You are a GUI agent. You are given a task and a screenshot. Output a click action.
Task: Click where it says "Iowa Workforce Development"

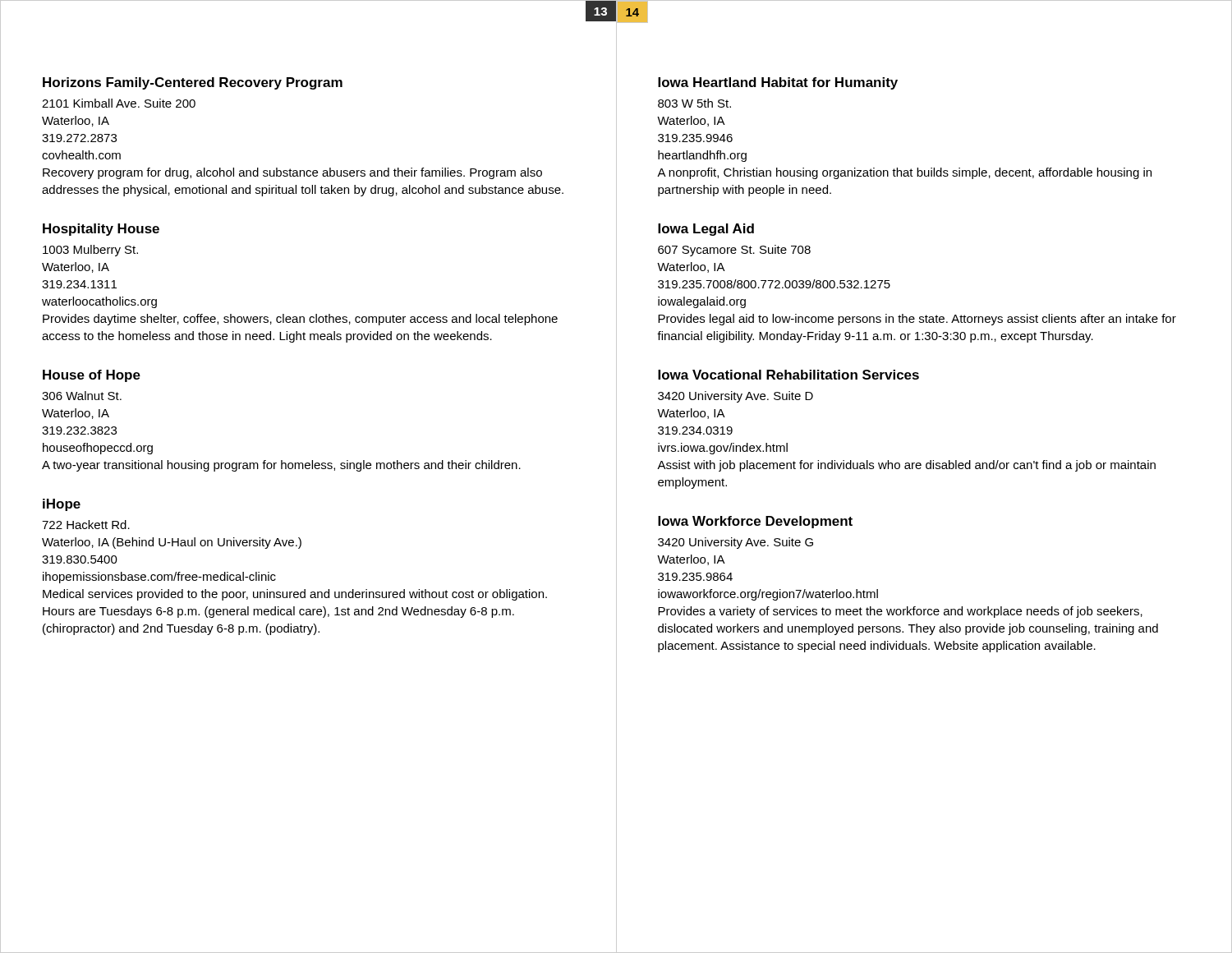(755, 521)
